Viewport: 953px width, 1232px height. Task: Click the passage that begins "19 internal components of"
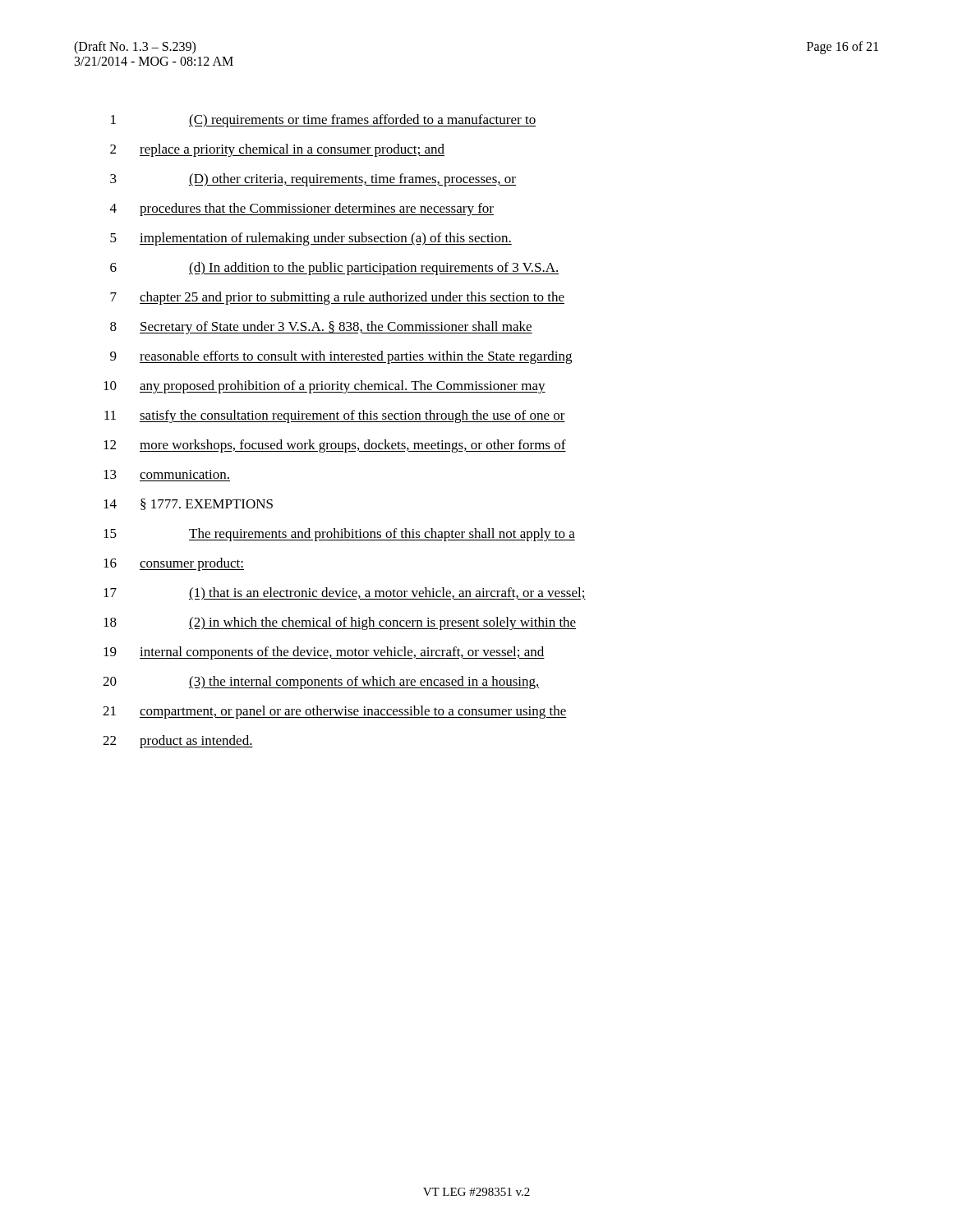coord(476,652)
